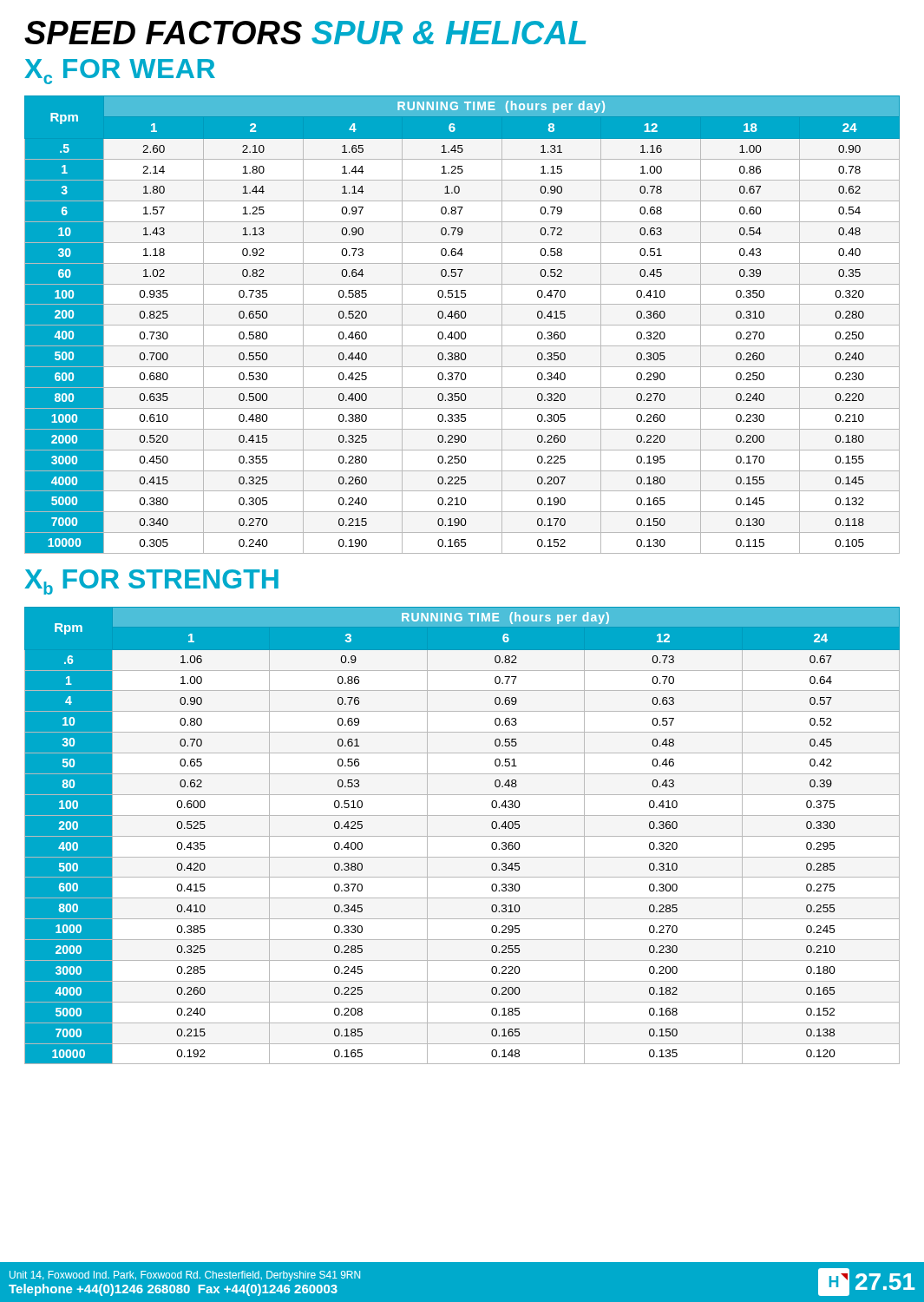Select the text block starting "SPEED FACTORS SPUR & HELICAL"
This screenshot has width=924, height=1302.
[x=306, y=33]
